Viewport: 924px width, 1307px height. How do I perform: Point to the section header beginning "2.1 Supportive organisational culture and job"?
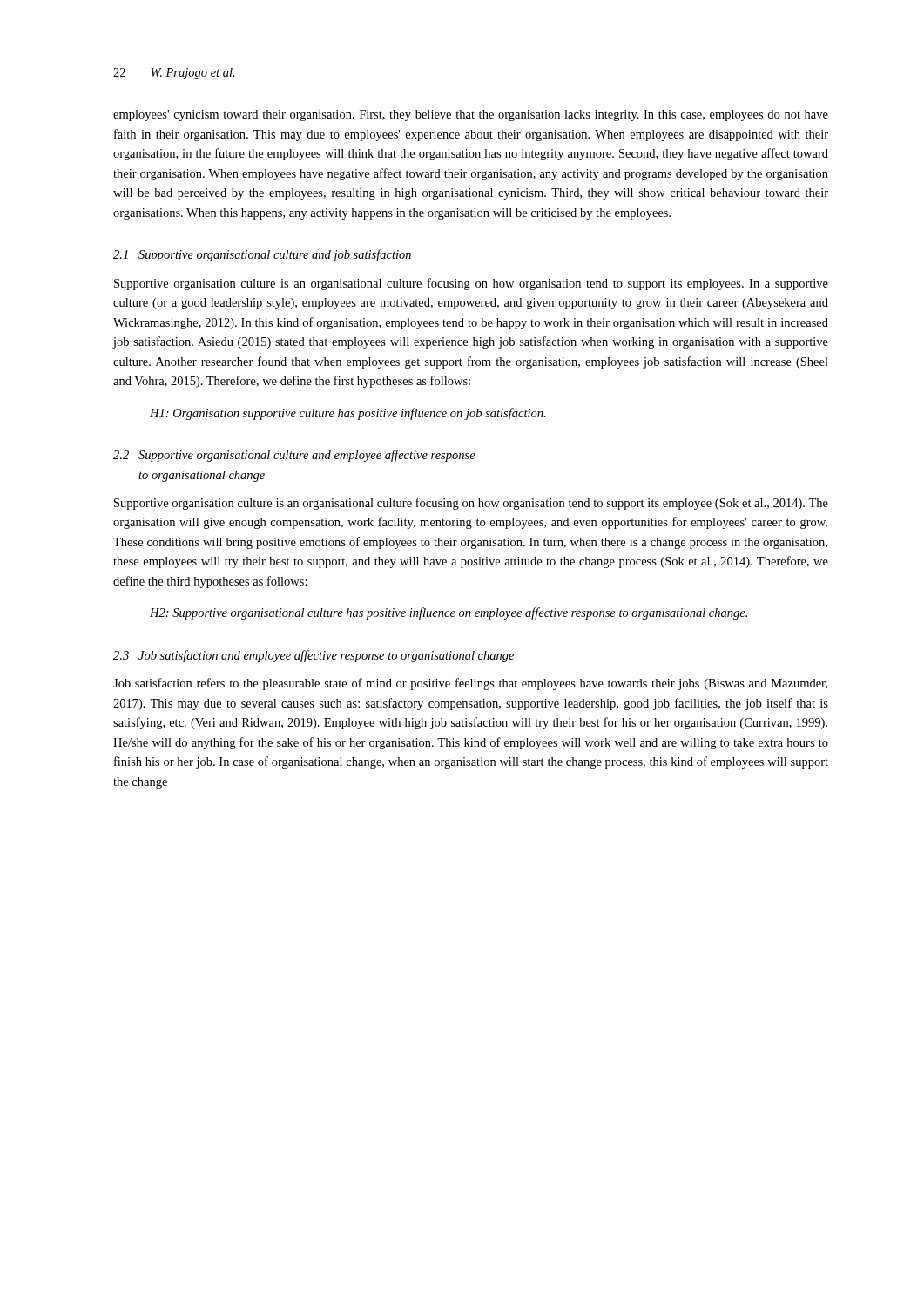tap(262, 255)
